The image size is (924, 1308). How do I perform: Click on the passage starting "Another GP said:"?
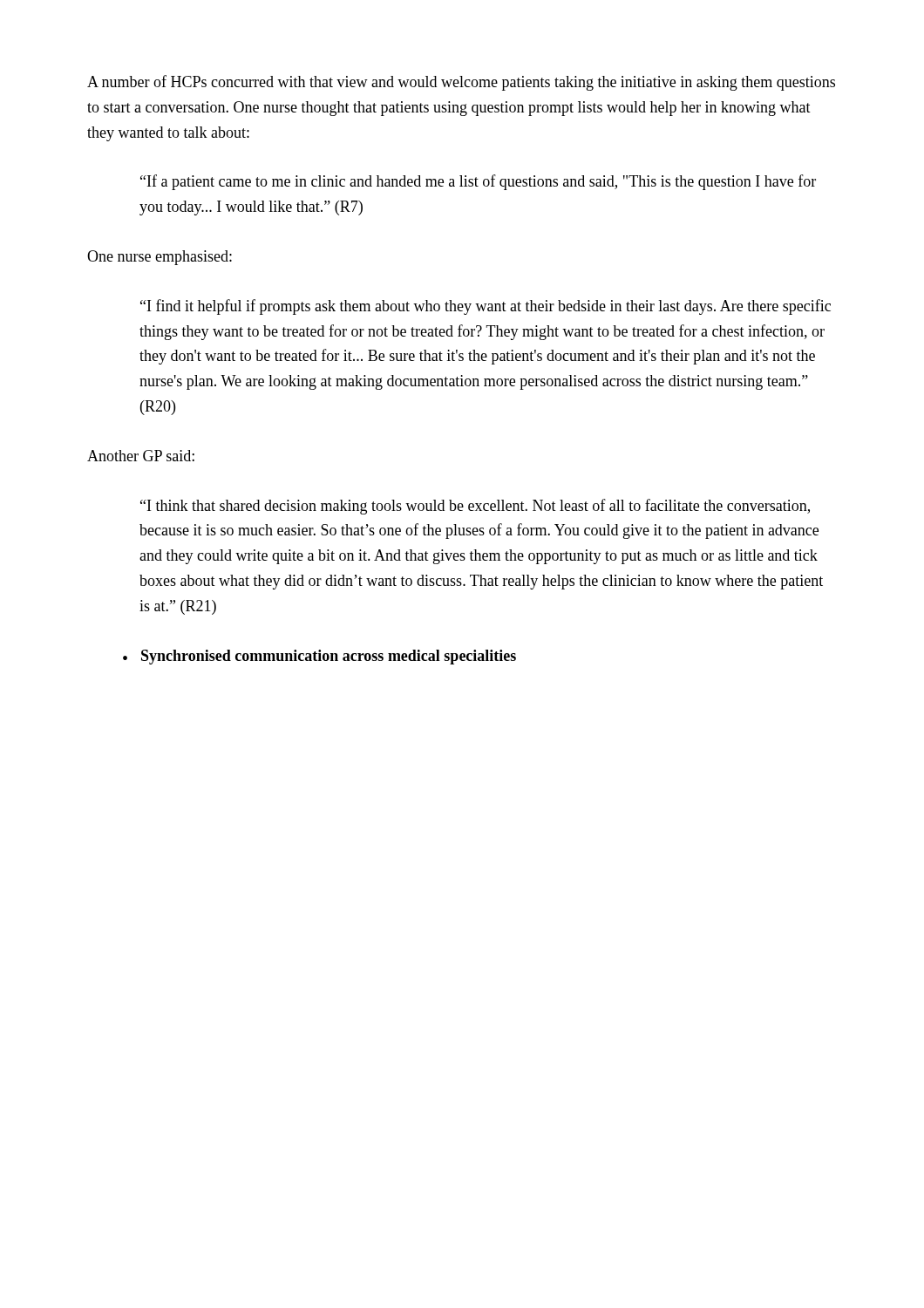141,456
